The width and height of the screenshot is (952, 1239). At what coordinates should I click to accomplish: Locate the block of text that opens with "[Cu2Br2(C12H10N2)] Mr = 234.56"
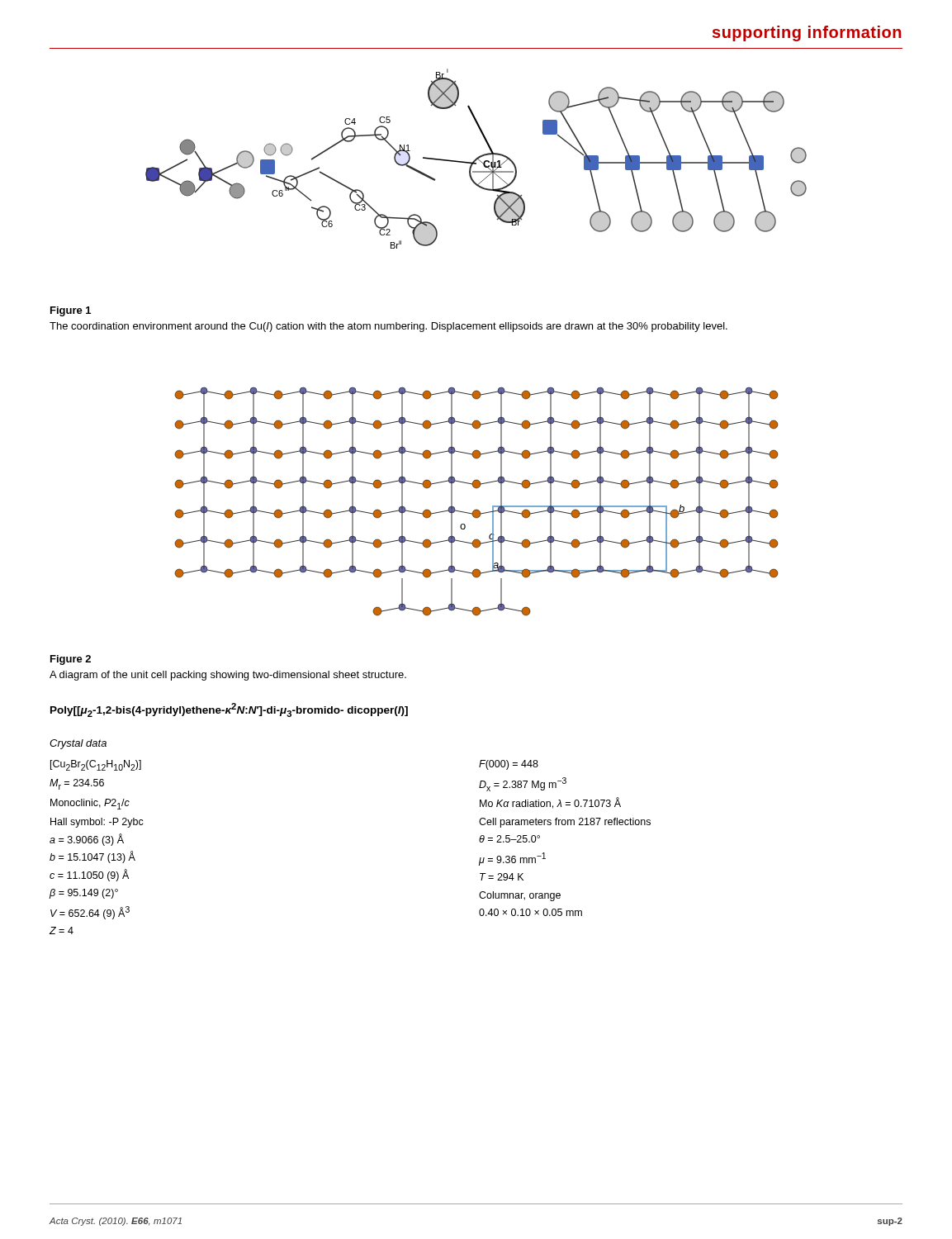point(96,848)
